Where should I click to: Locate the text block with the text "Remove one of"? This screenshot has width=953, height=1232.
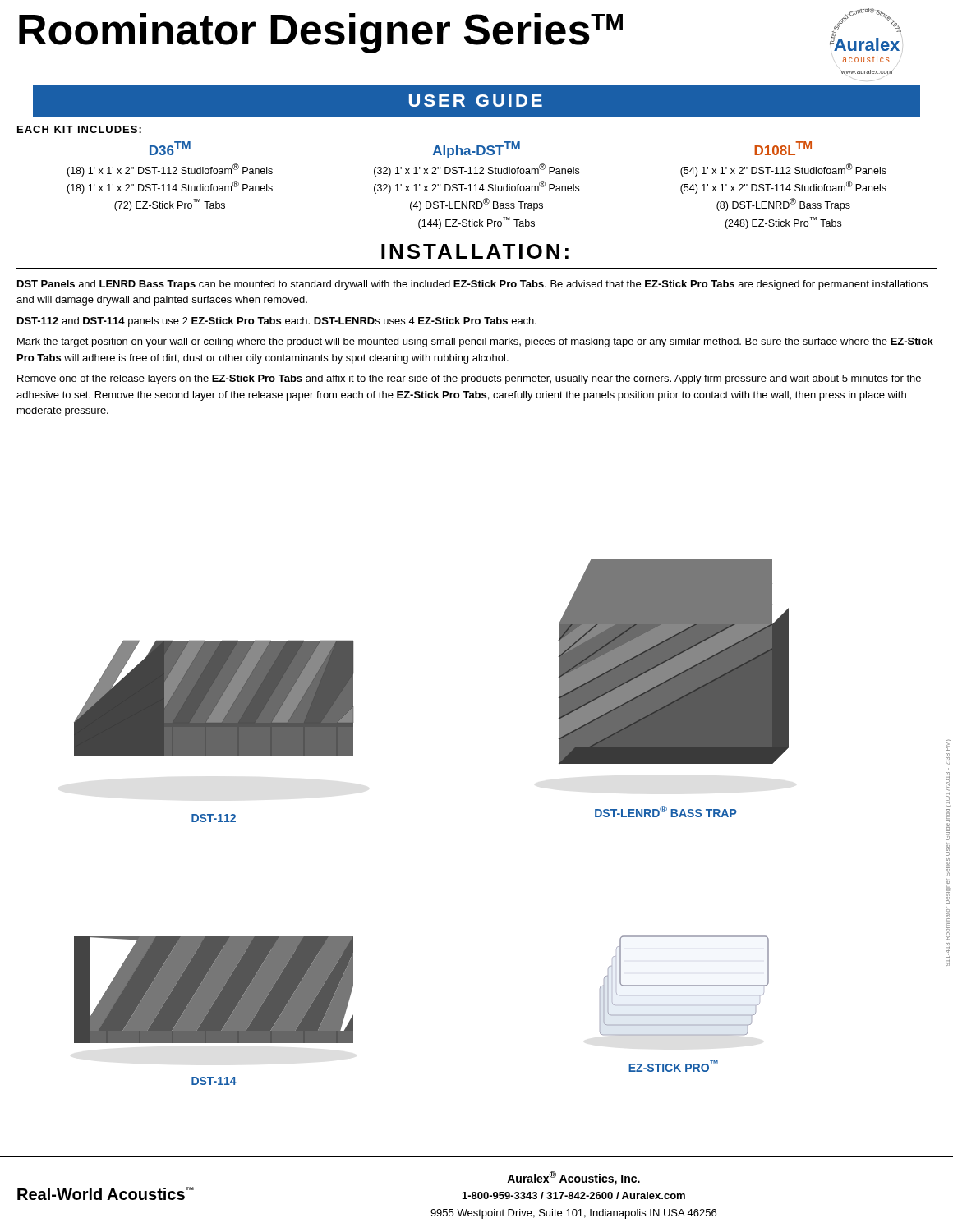(x=469, y=394)
